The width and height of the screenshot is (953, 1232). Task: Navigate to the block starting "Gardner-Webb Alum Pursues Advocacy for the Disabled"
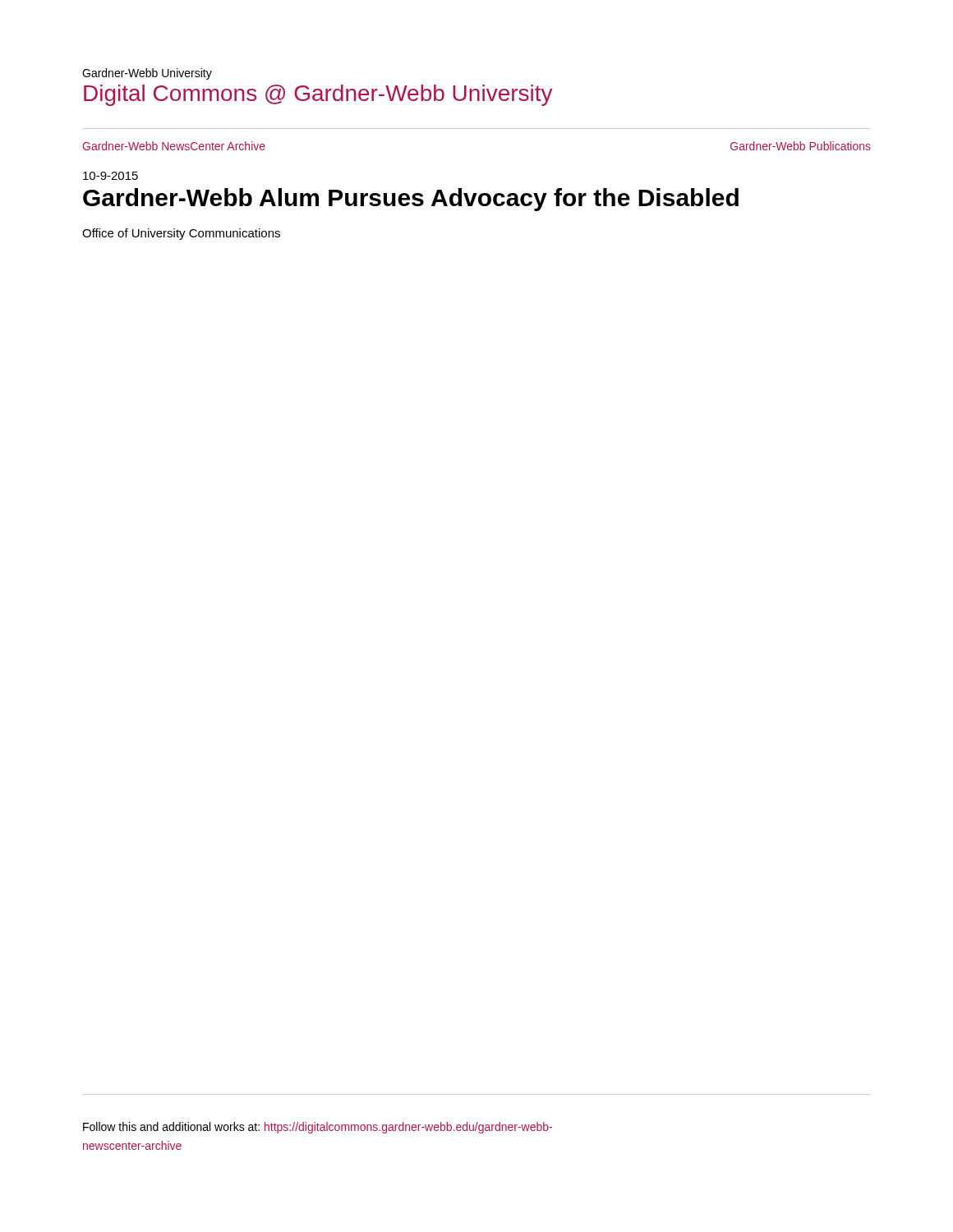(411, 198)
